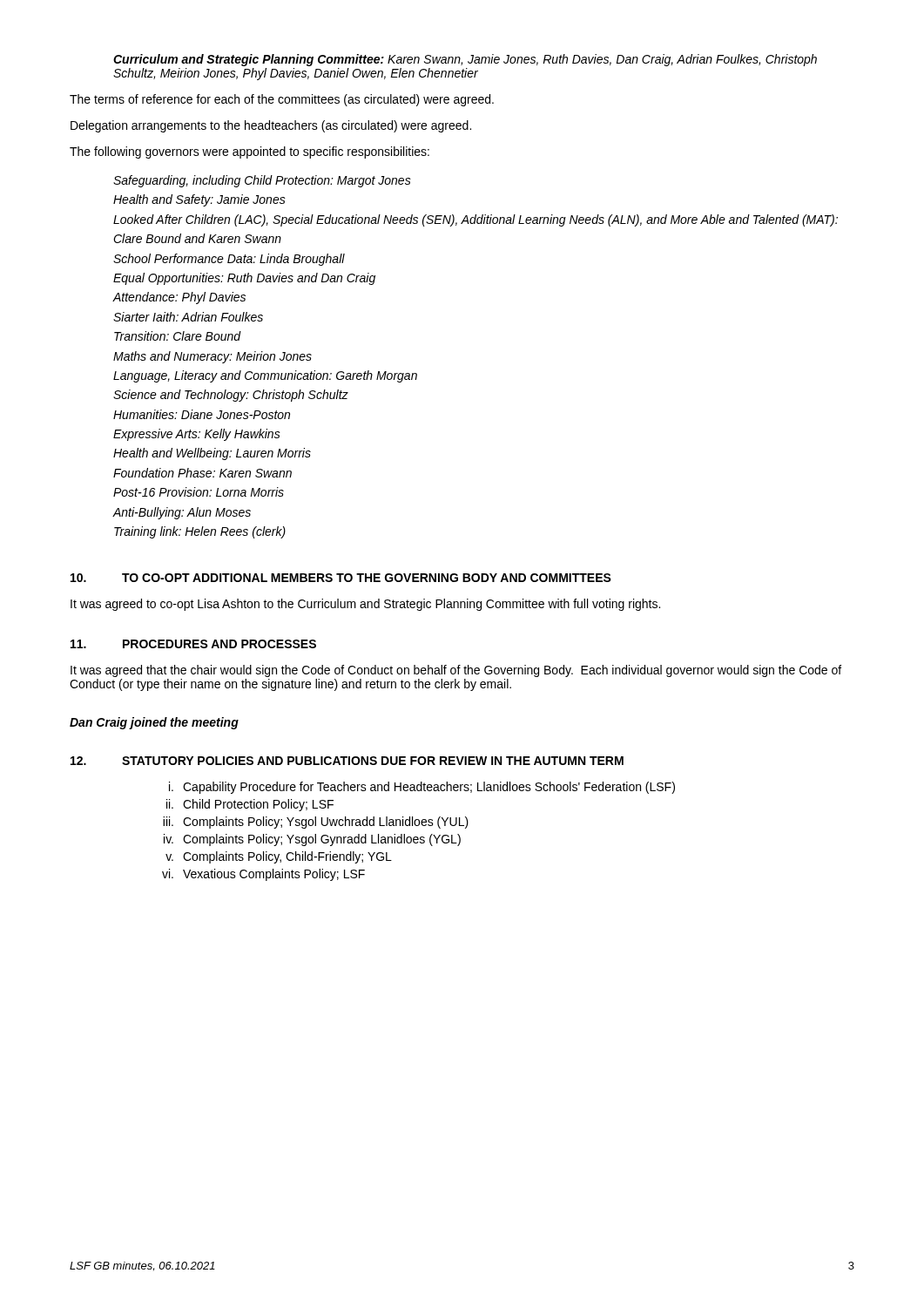Point to the block beginning "Dan Craig joined the"
Viewport: 924px width, 1307px height.
[154, 723]
